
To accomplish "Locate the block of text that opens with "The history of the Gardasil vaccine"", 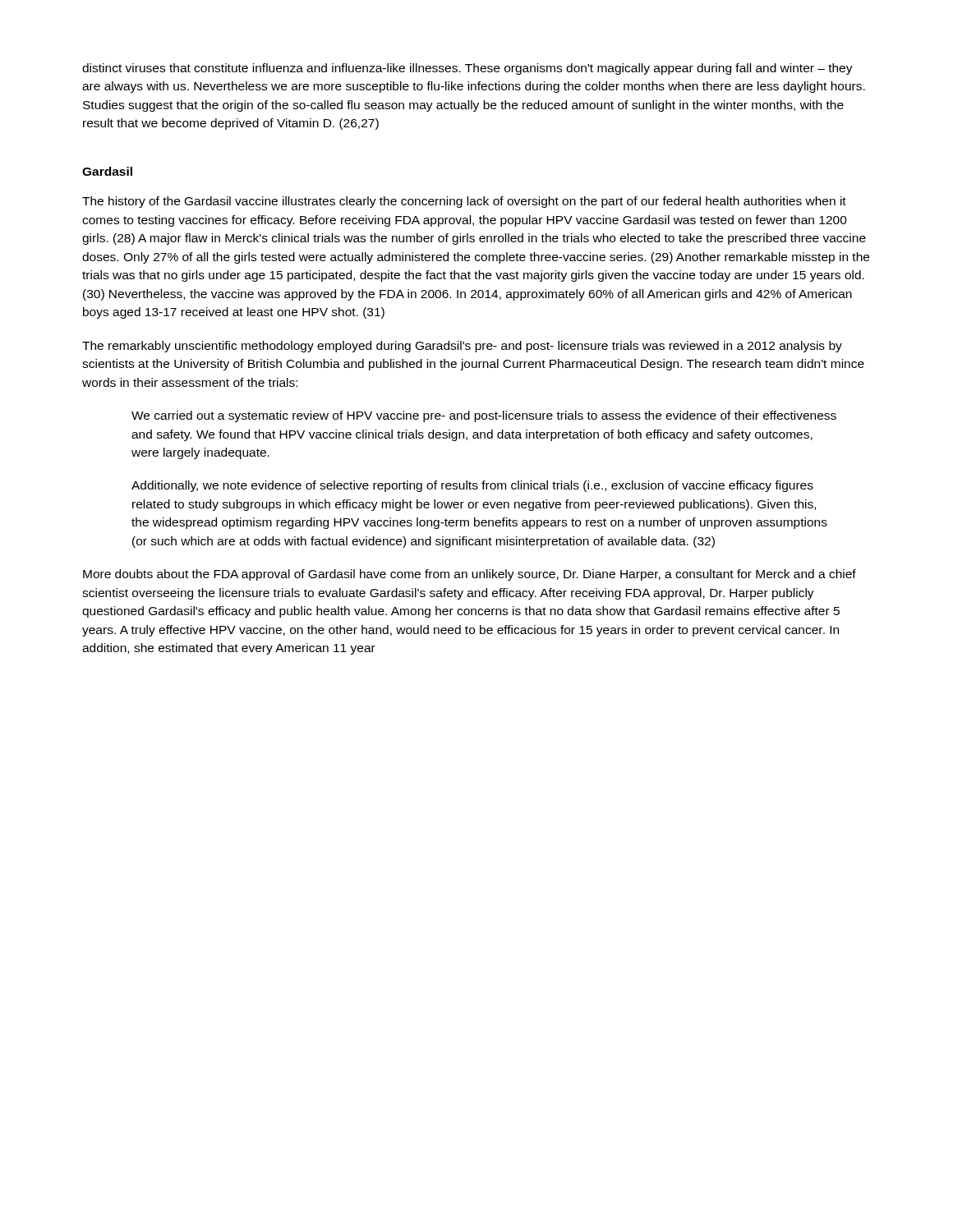I will [476, 257].
